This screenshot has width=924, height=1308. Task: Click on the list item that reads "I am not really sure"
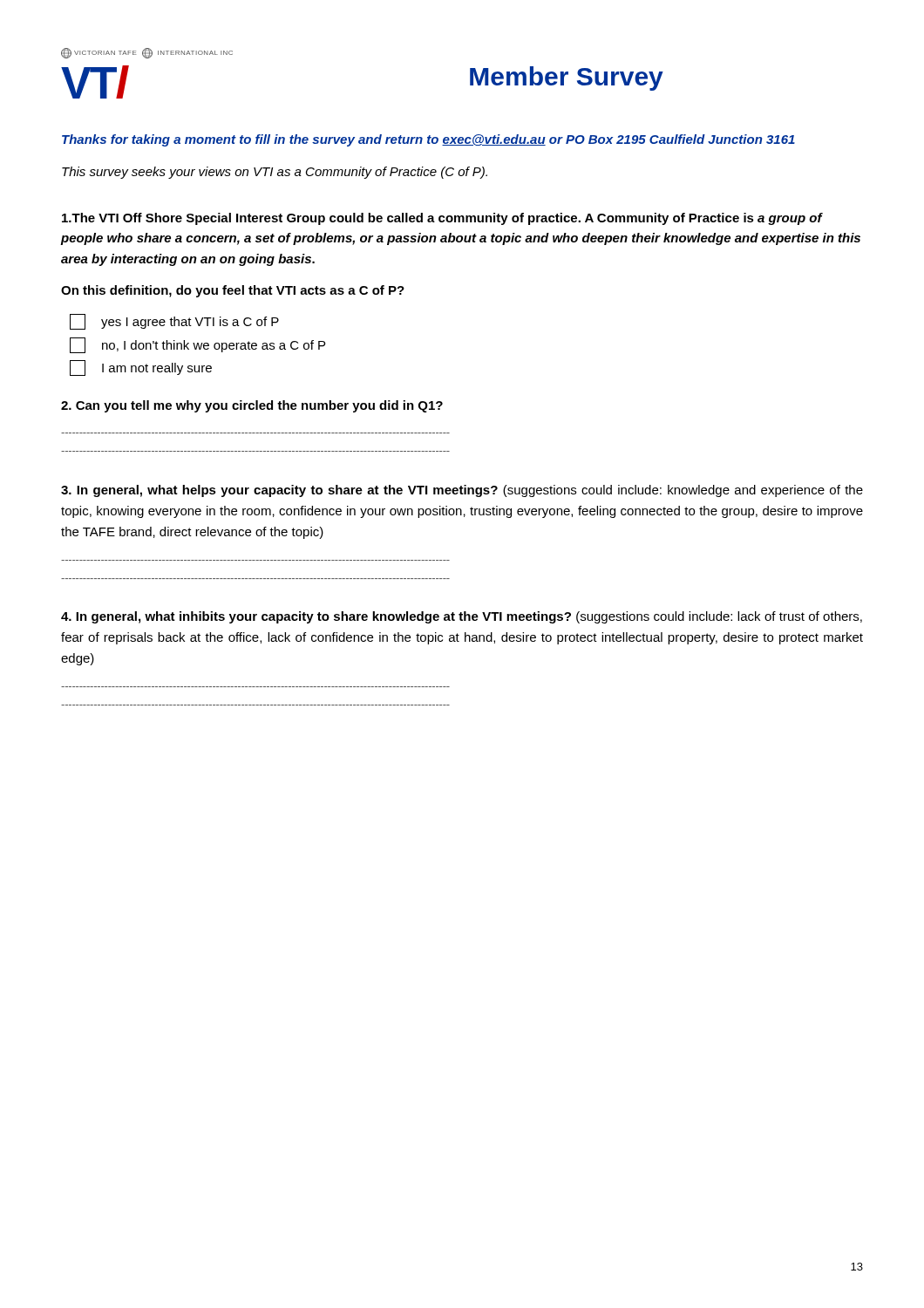(x=141, y=368)
